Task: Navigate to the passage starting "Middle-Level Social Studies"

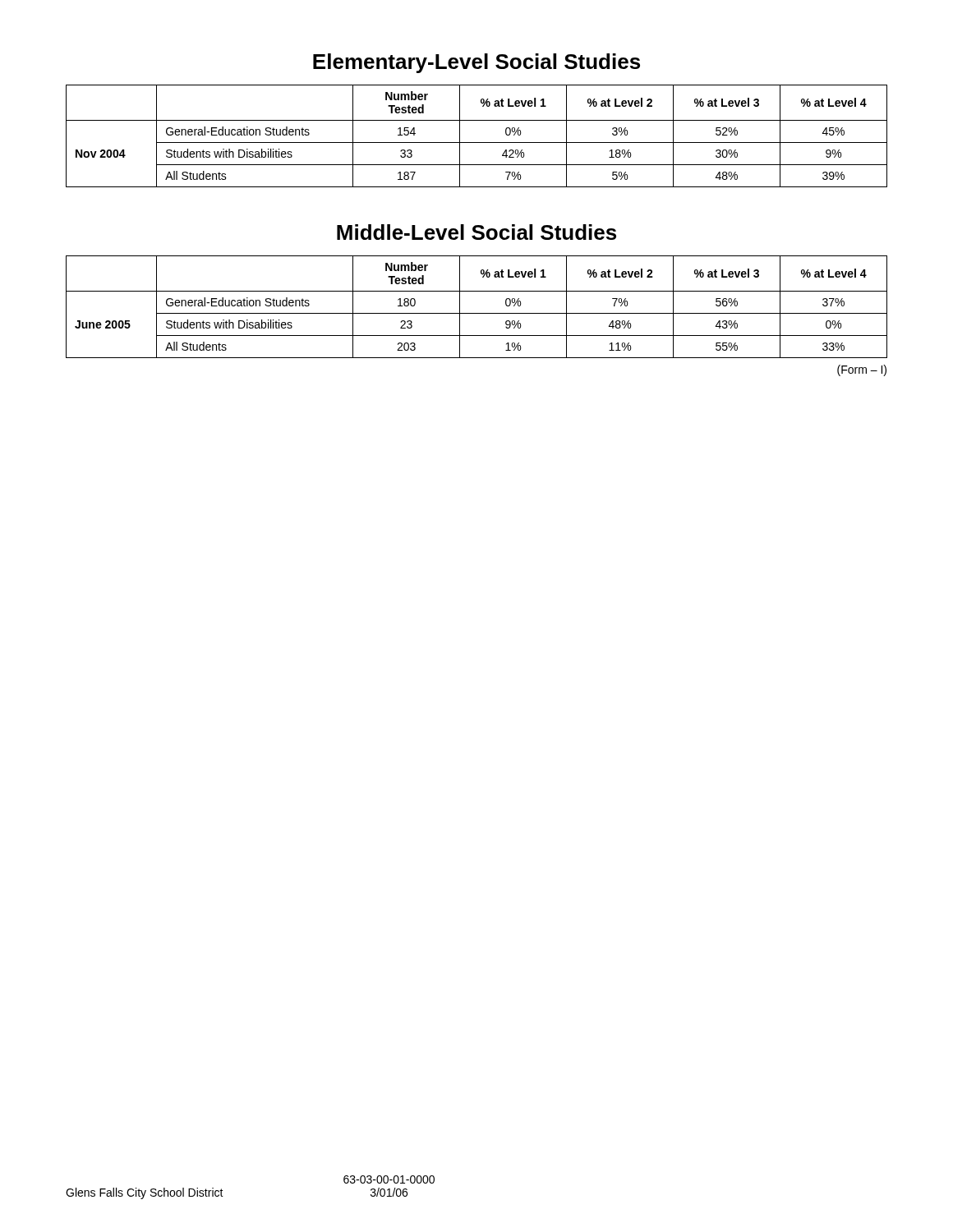Action: click(476, 232)
